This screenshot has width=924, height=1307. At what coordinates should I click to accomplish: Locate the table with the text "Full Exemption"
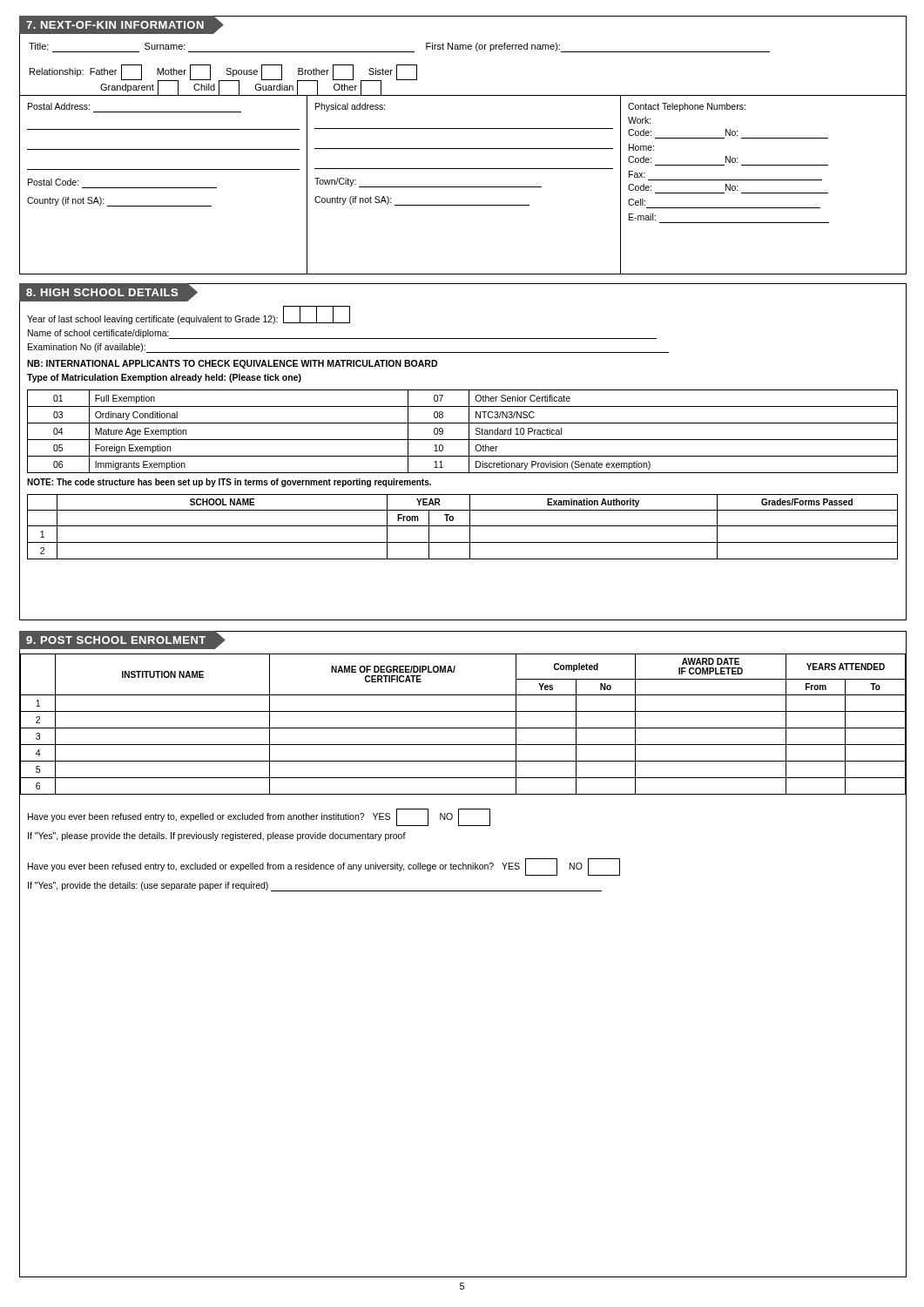click(x=462, y=431)
